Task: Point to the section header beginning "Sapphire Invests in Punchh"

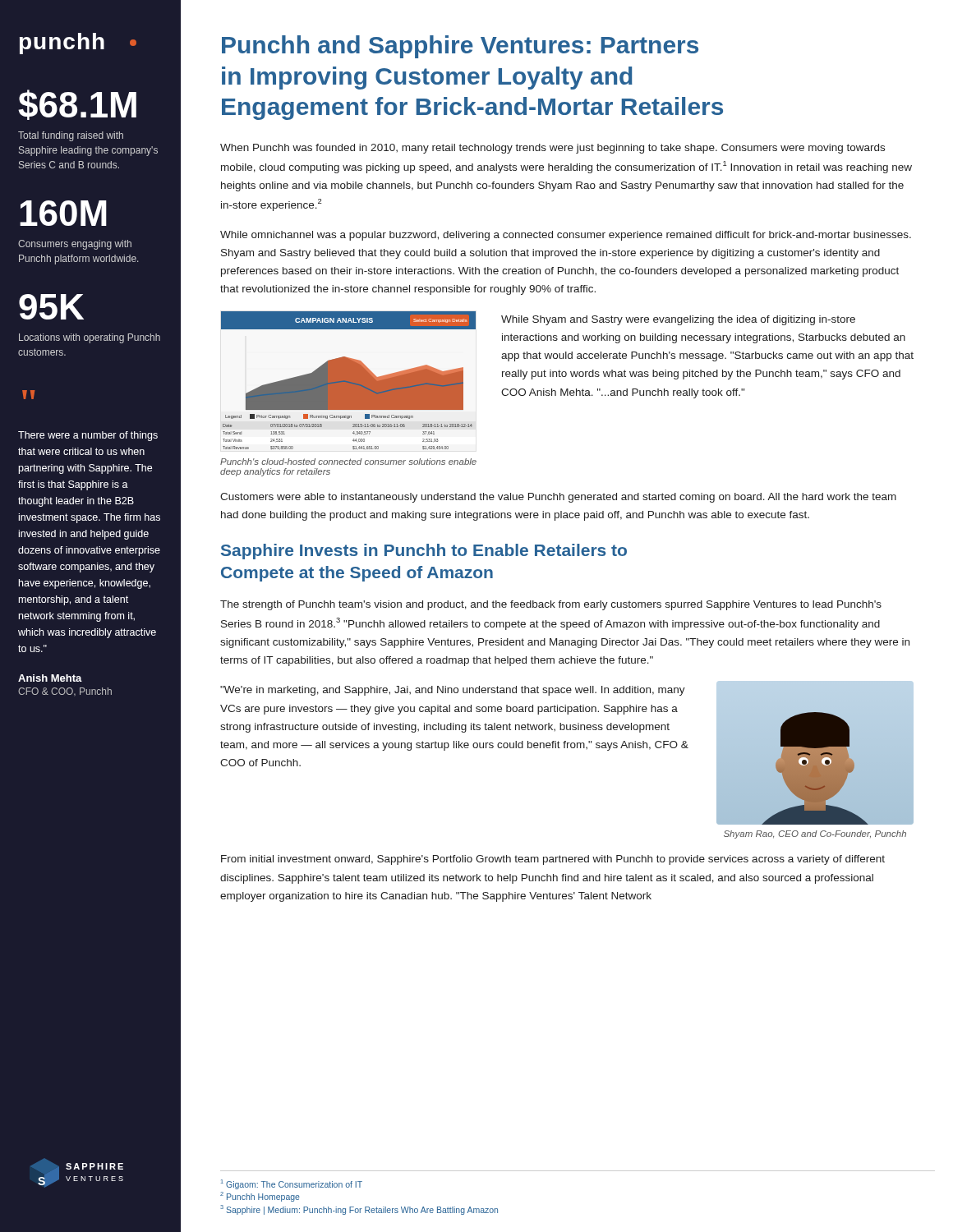Action: coord(567,561)
